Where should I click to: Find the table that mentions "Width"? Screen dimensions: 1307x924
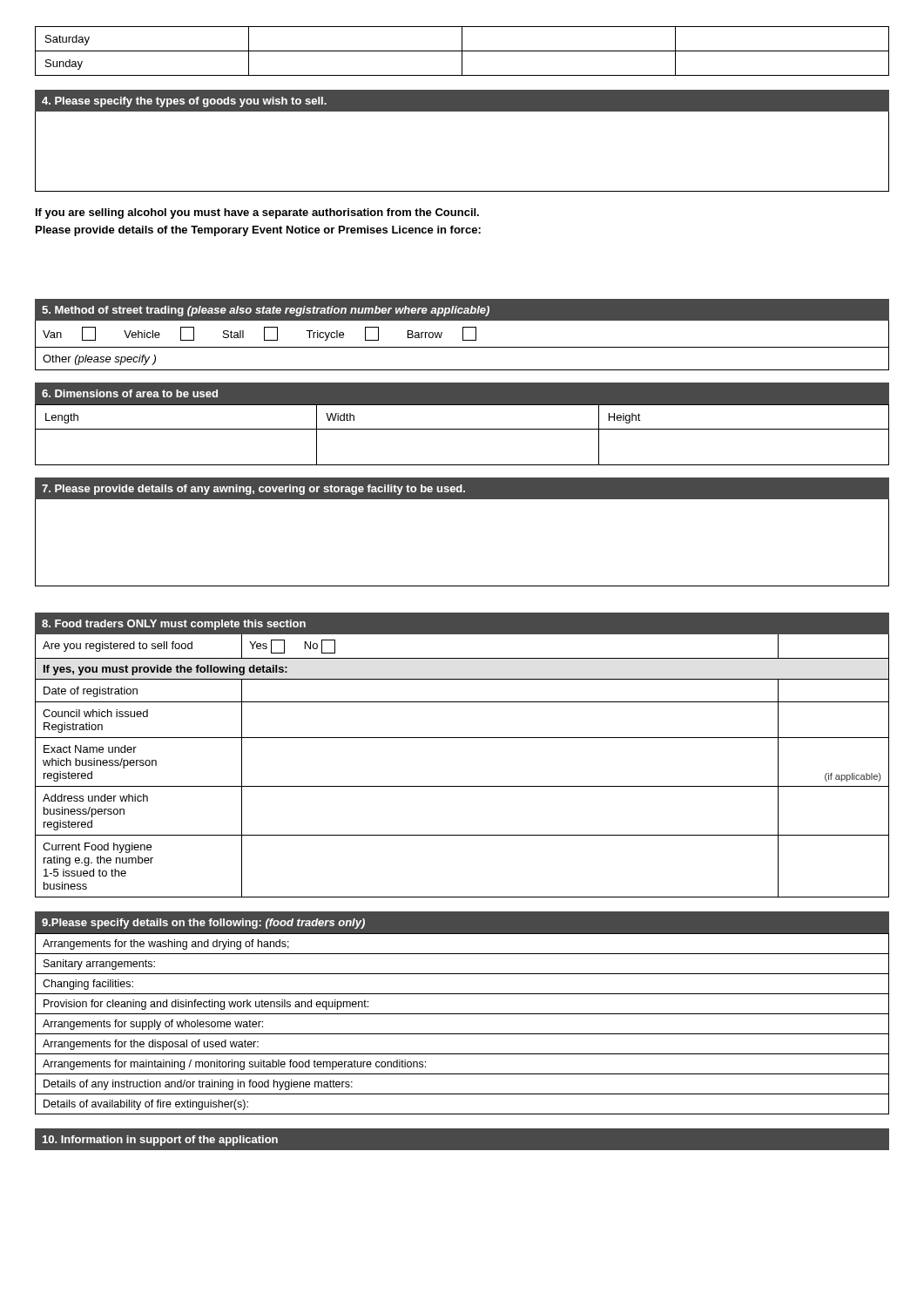pyautogui.click(x=462, y=435)
